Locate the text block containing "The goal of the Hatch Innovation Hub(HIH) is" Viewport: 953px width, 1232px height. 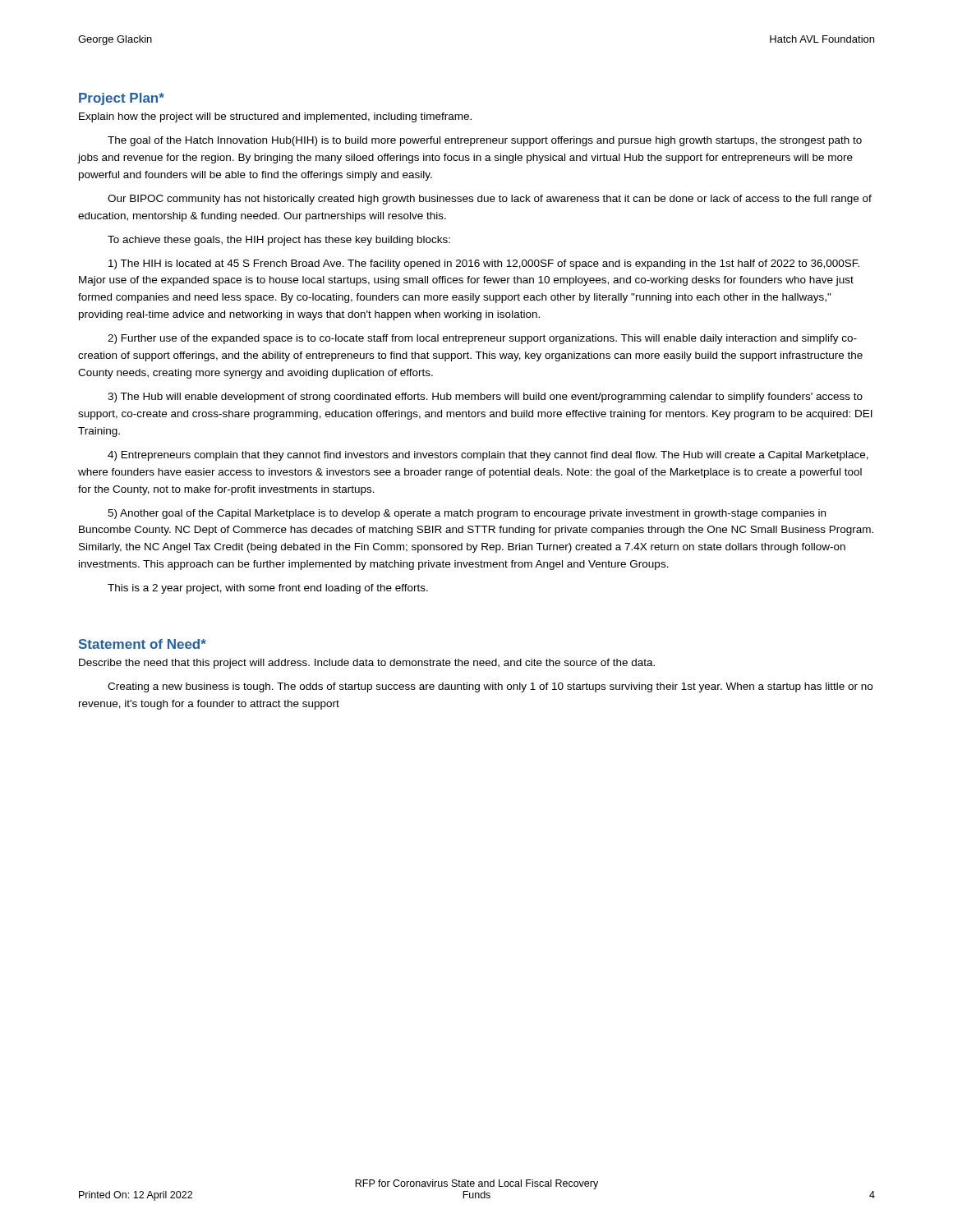tap(470, 157)
